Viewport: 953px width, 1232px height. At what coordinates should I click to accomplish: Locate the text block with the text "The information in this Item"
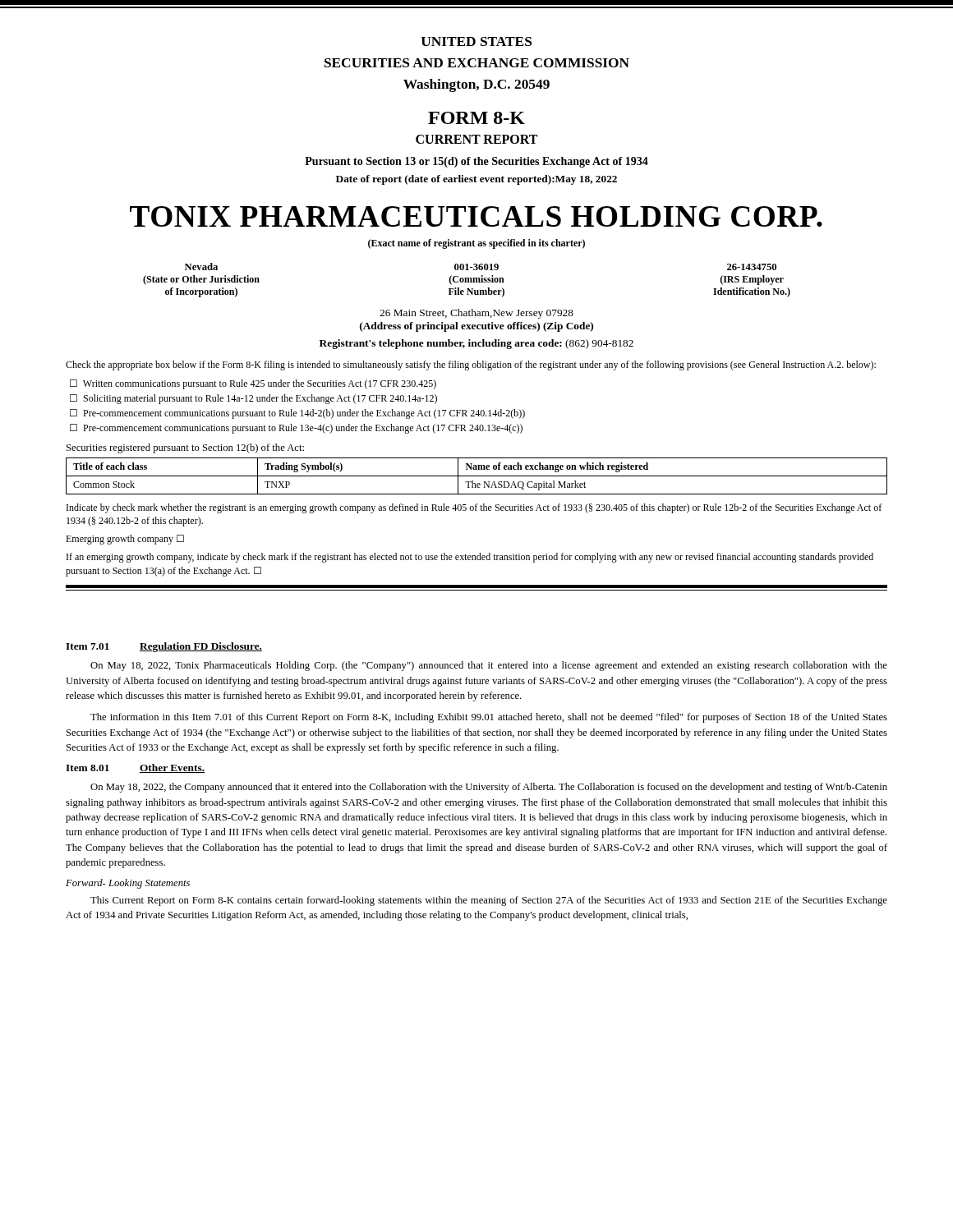click(x=476, y=732)
